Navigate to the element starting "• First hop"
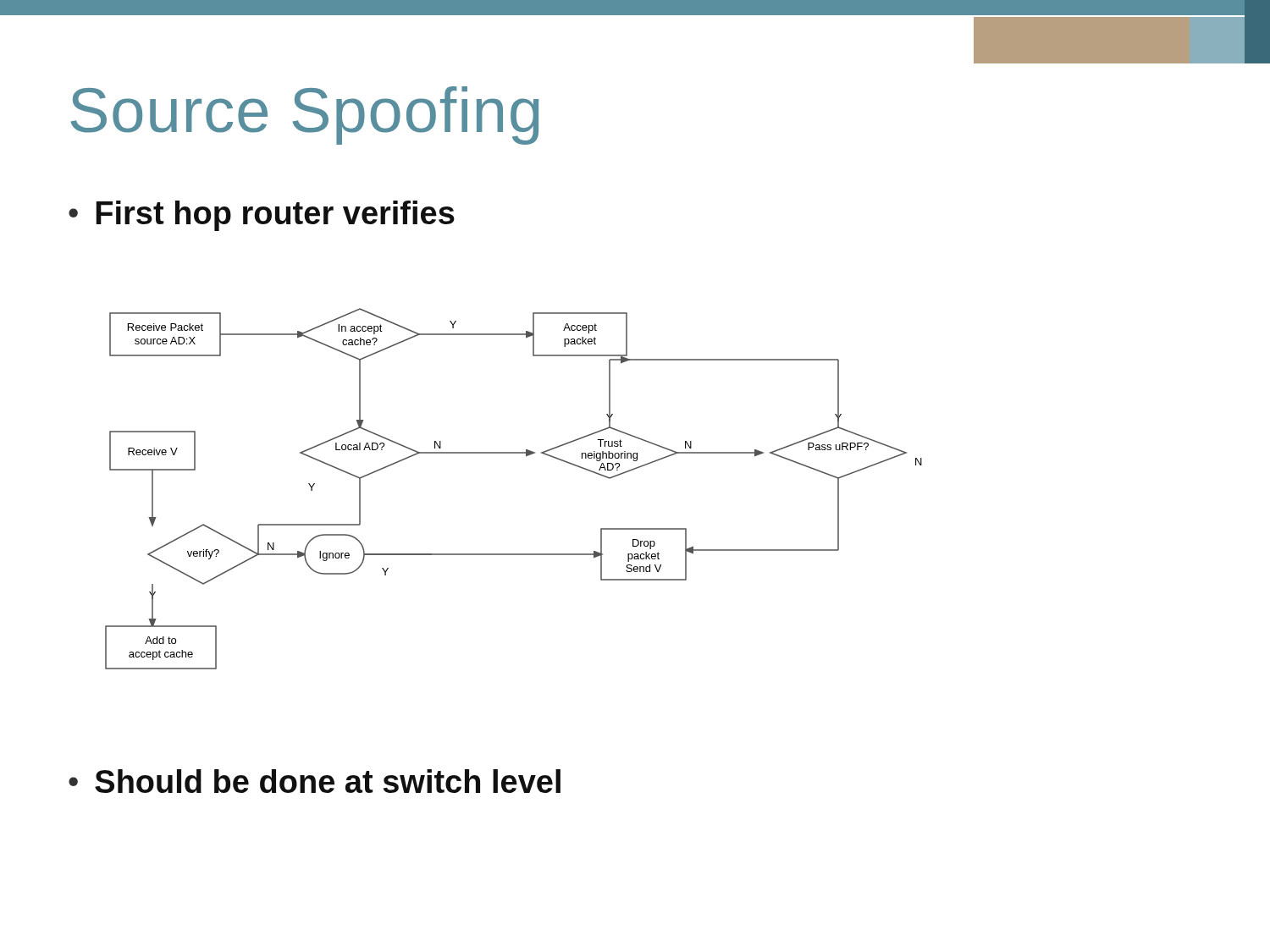This screenshot has width=1270, height=952. (x=262, y=214)
